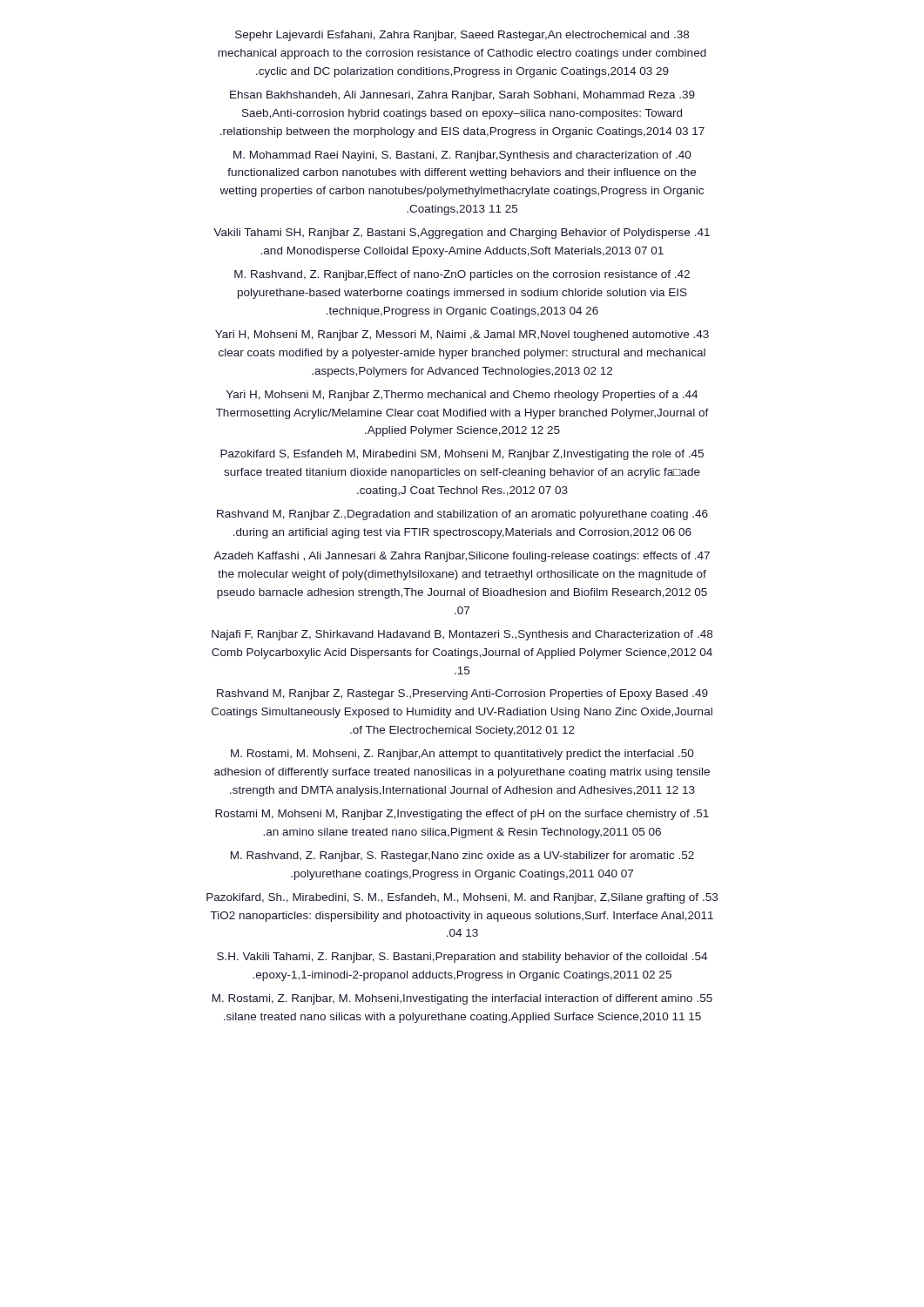Click the passage that begins "Rostami M, Mohseni"
This screenshot has width=924, height=1307.
(462, 822)
